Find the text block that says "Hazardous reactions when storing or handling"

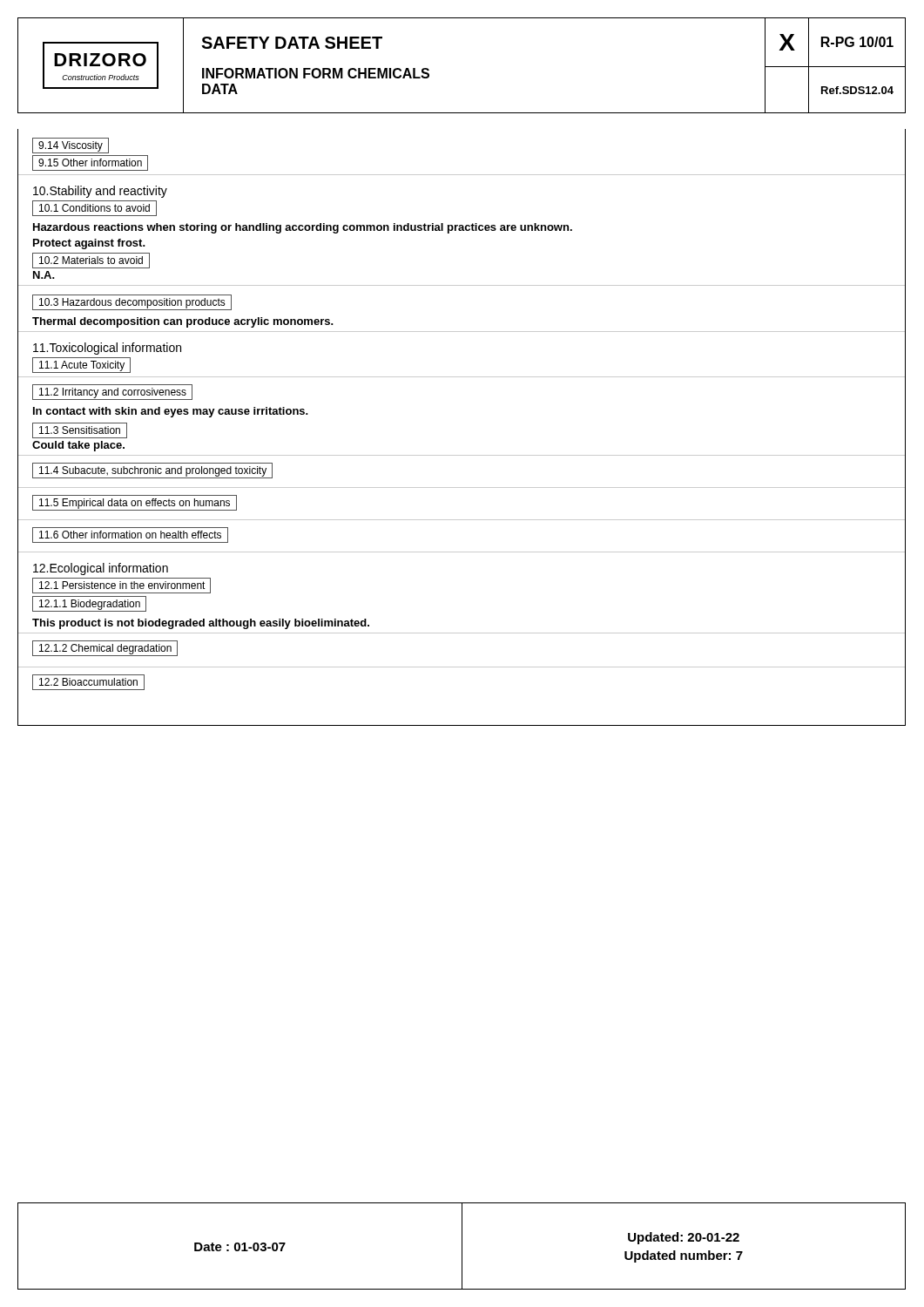[302, 227]
